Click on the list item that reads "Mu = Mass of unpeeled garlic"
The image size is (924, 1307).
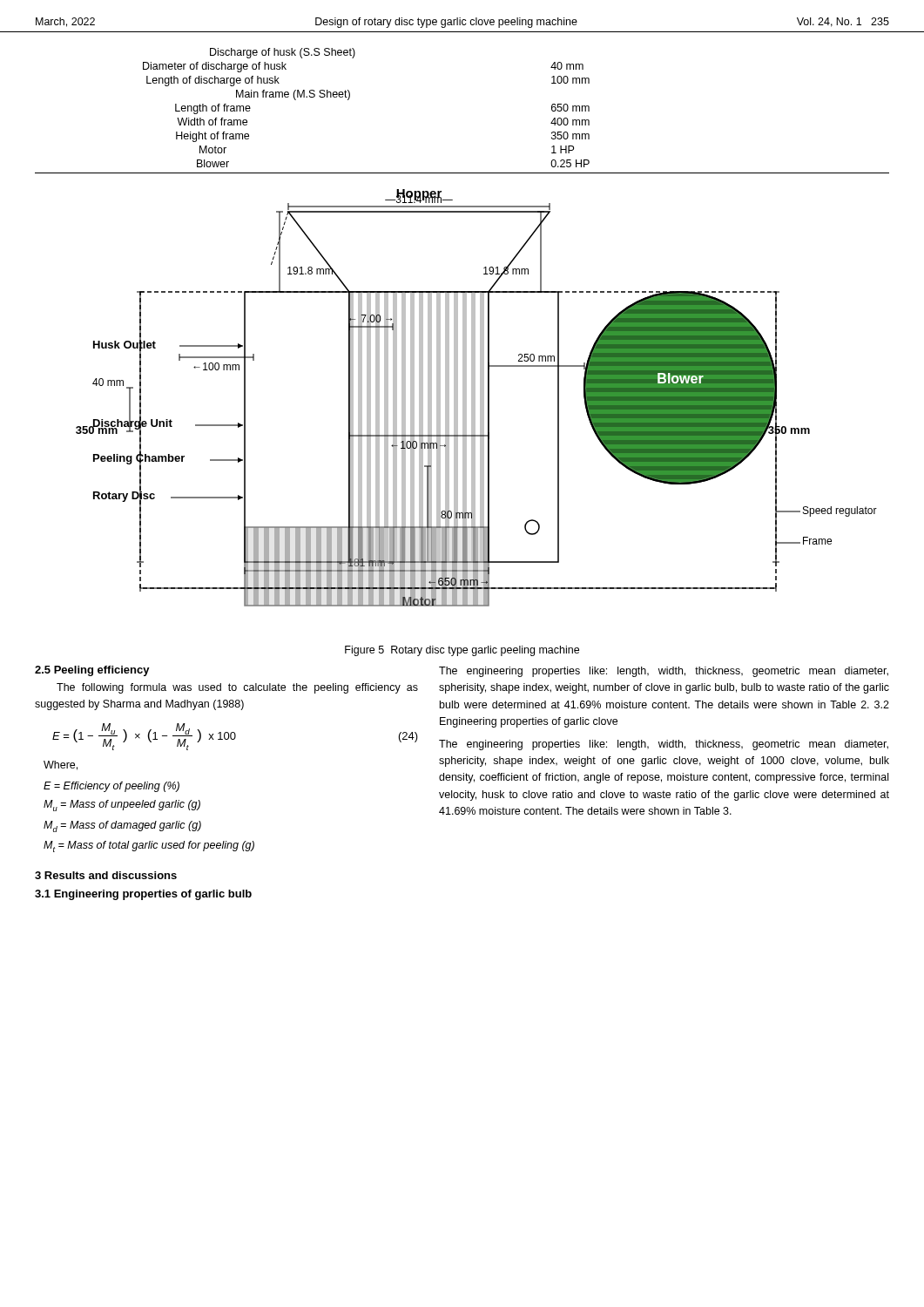tap(122, 806)
